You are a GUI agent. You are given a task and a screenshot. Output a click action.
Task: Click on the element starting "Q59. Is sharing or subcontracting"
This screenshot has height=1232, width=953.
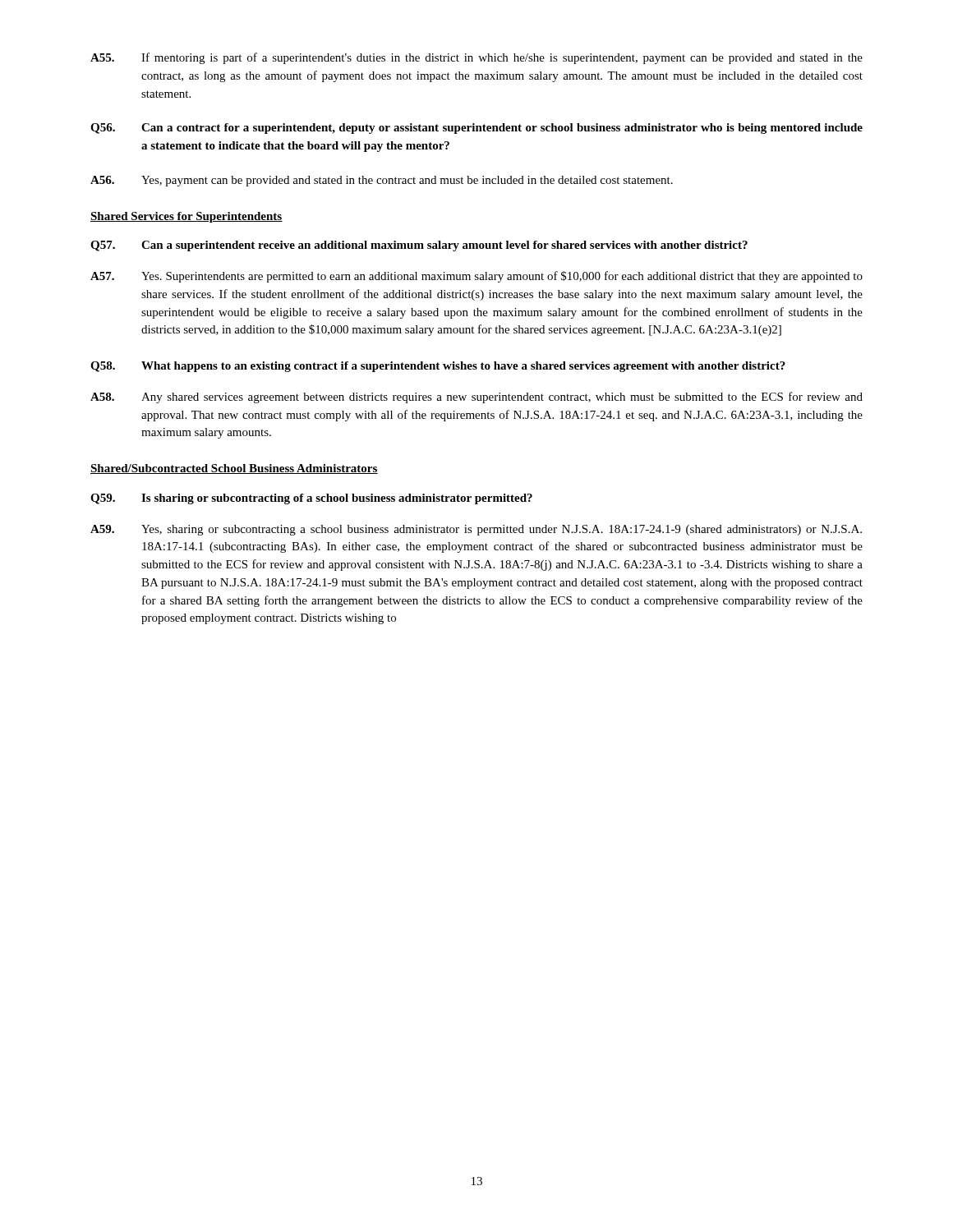476,498
